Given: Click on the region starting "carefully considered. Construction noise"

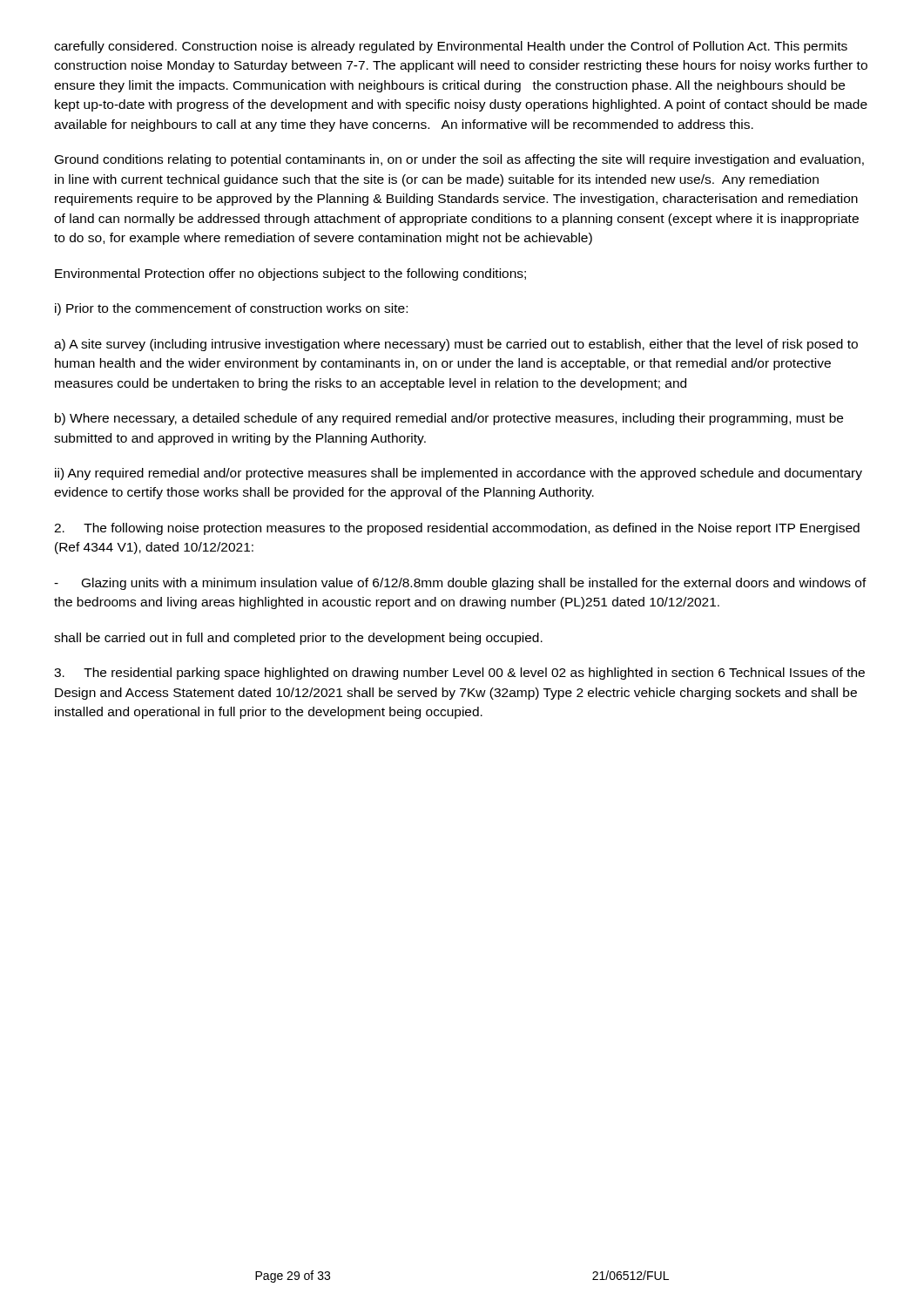Looking at the screenshot, I should (461, 85).
